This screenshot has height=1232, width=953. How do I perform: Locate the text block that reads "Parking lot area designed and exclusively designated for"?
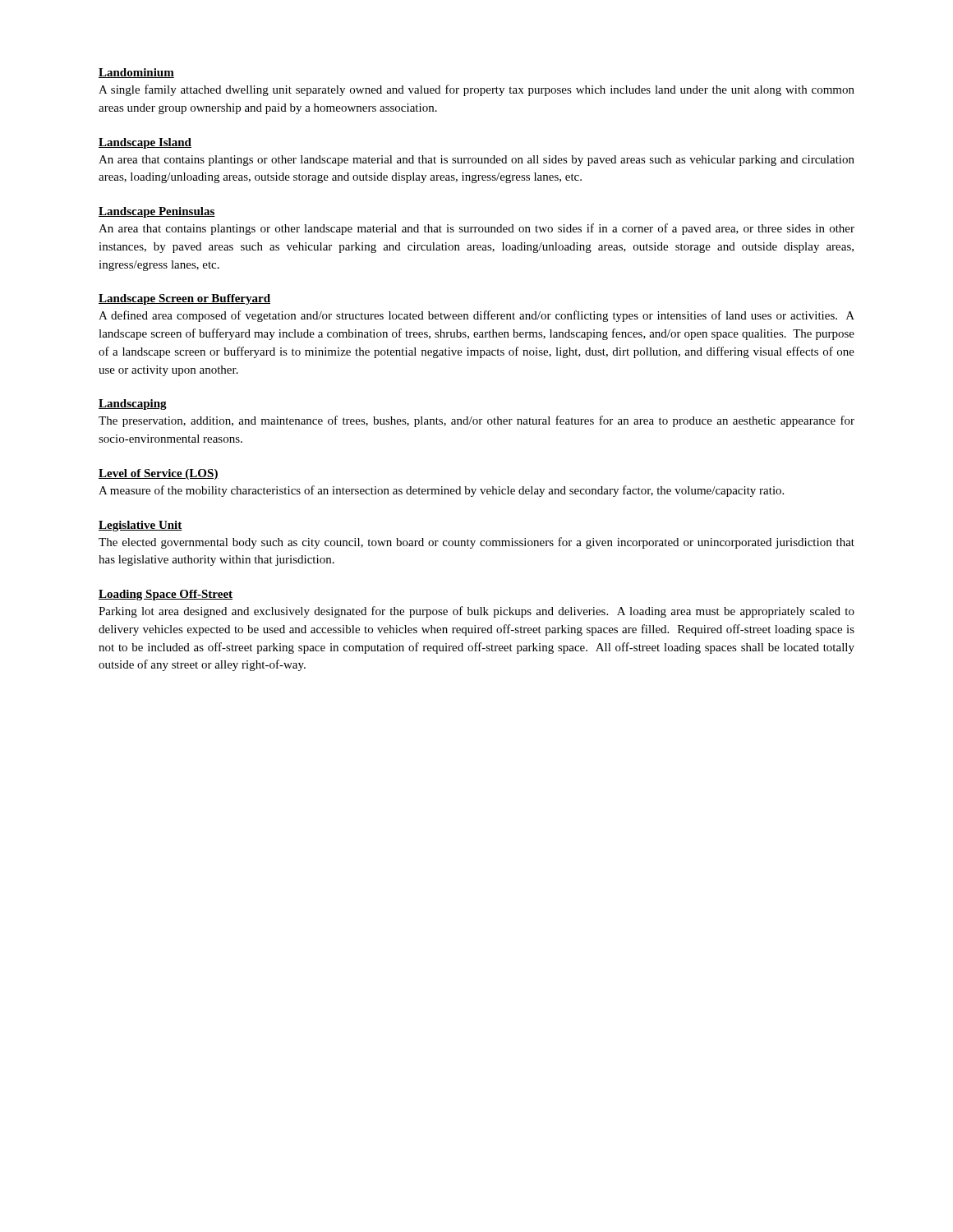476,639
